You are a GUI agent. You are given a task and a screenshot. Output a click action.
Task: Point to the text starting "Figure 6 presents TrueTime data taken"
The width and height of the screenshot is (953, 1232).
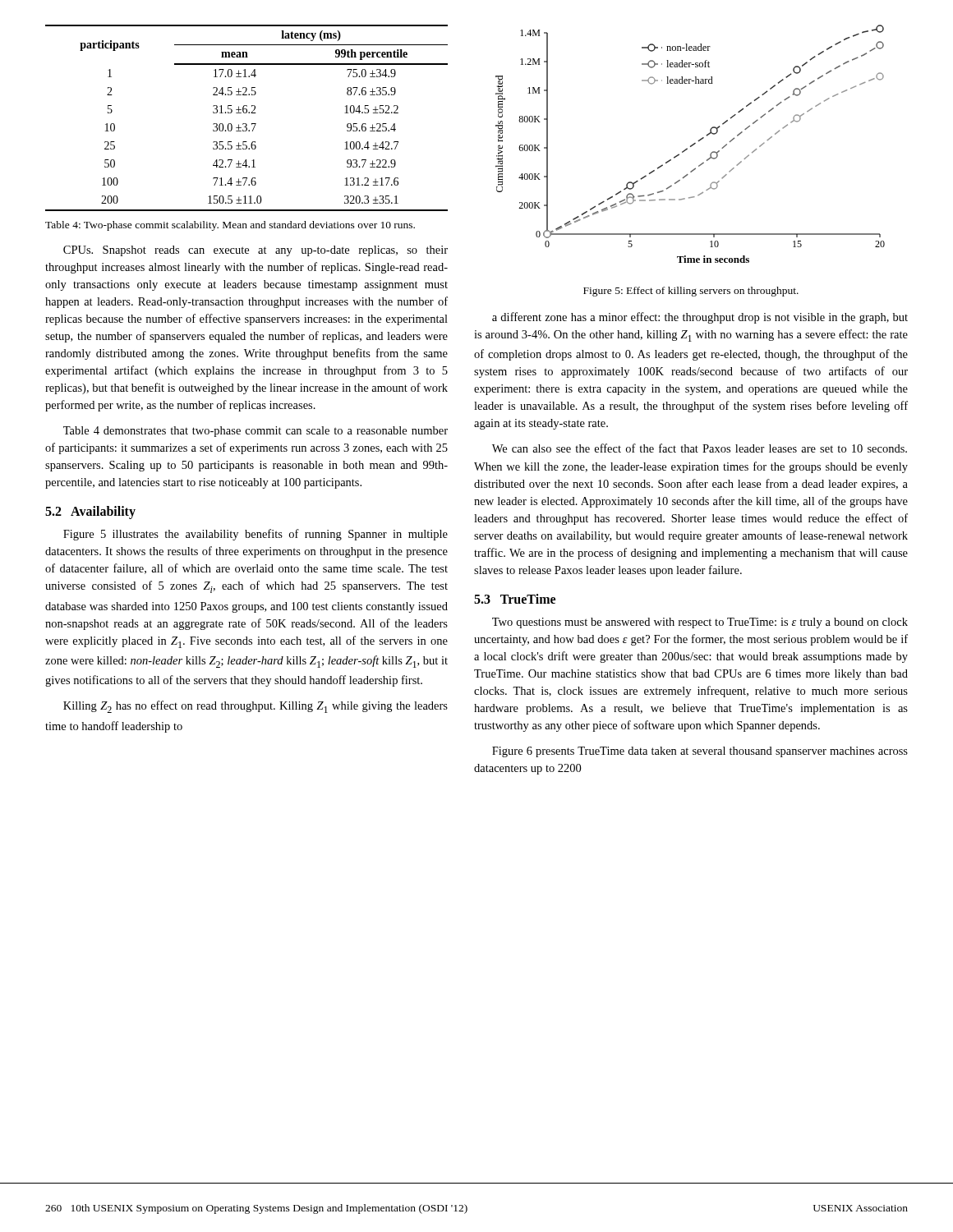(691, 759)
